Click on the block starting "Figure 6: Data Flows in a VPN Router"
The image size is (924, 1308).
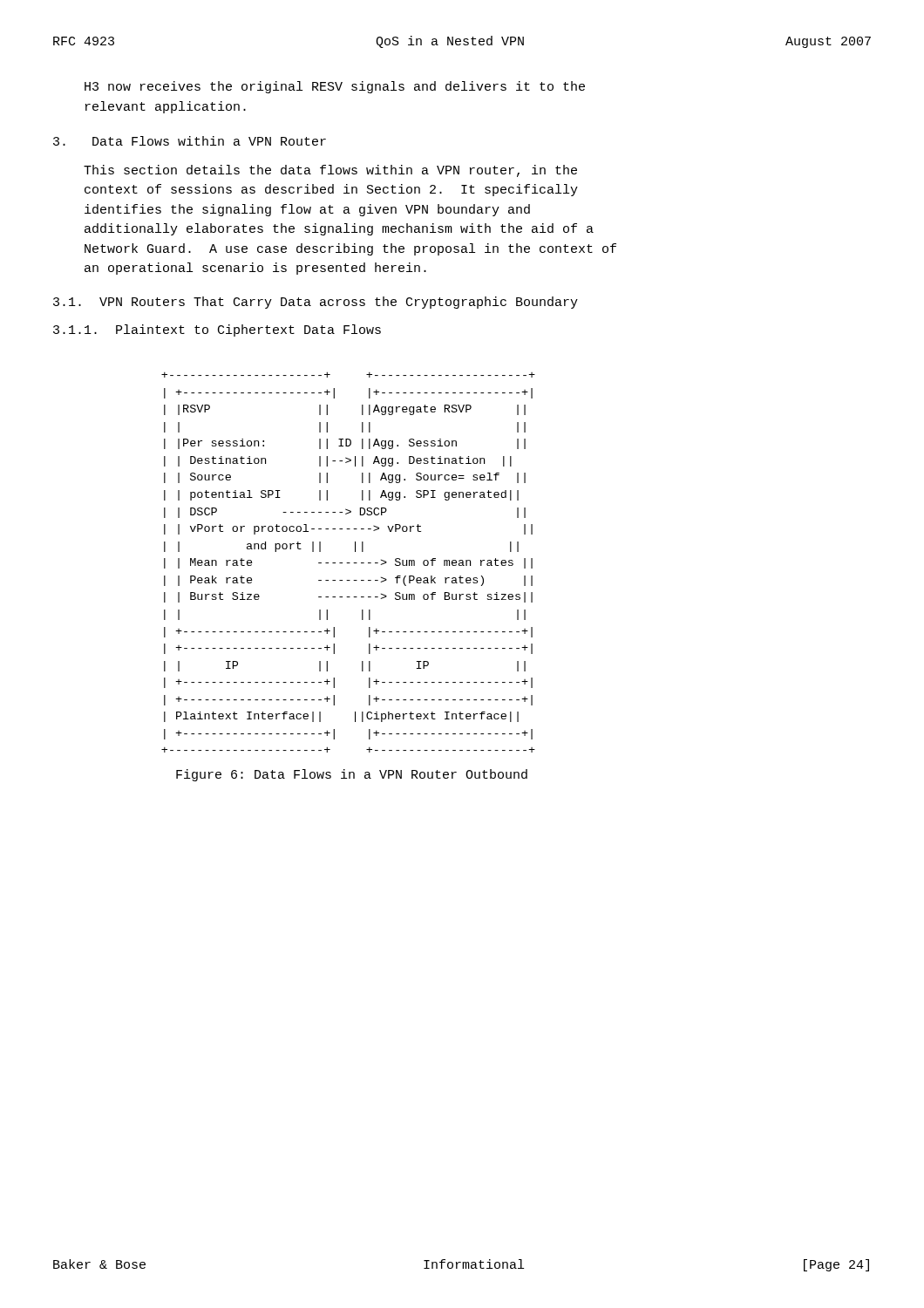click(316, 776)
